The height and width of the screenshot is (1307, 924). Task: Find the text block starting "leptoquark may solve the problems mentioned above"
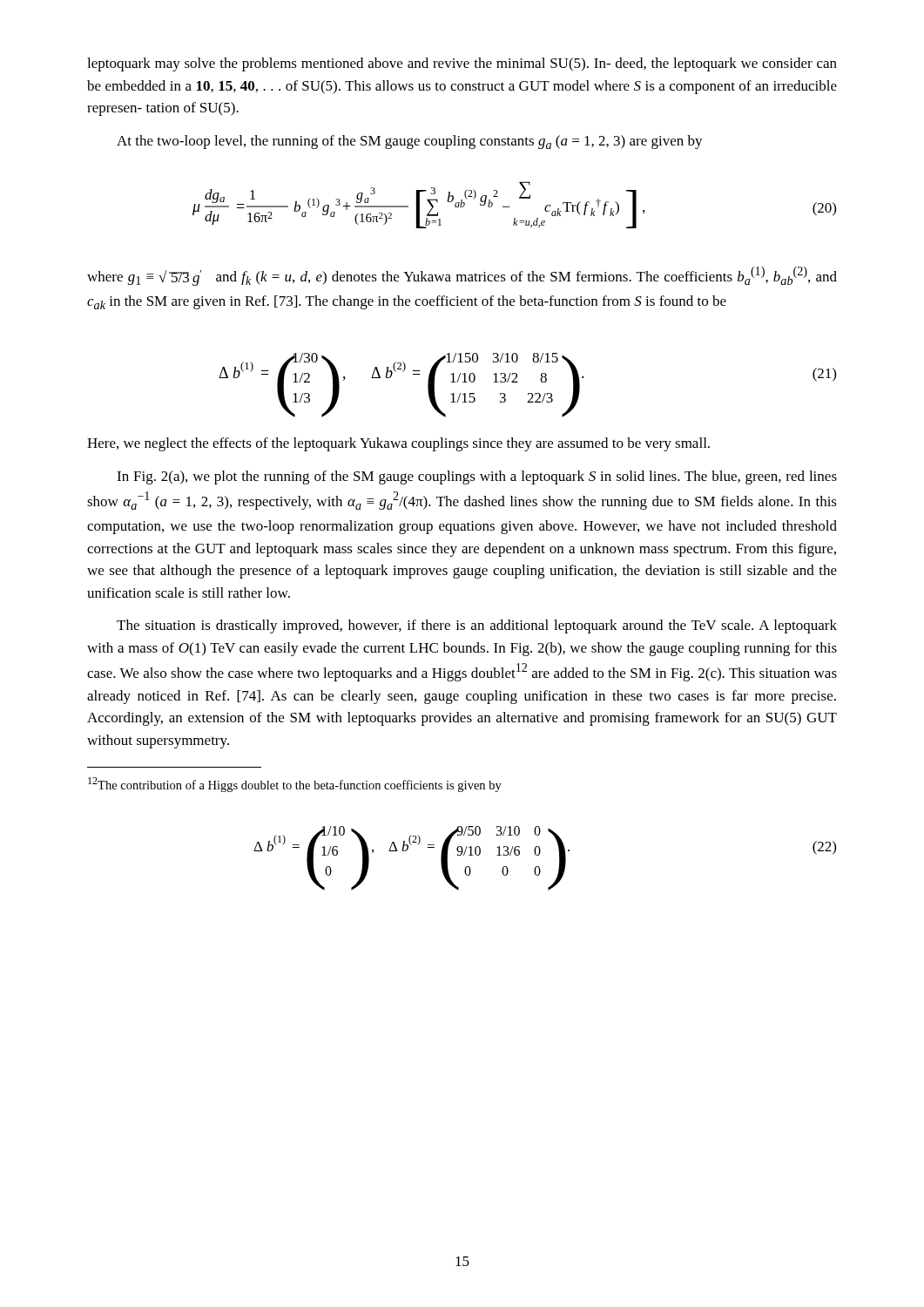click(462, 86)
